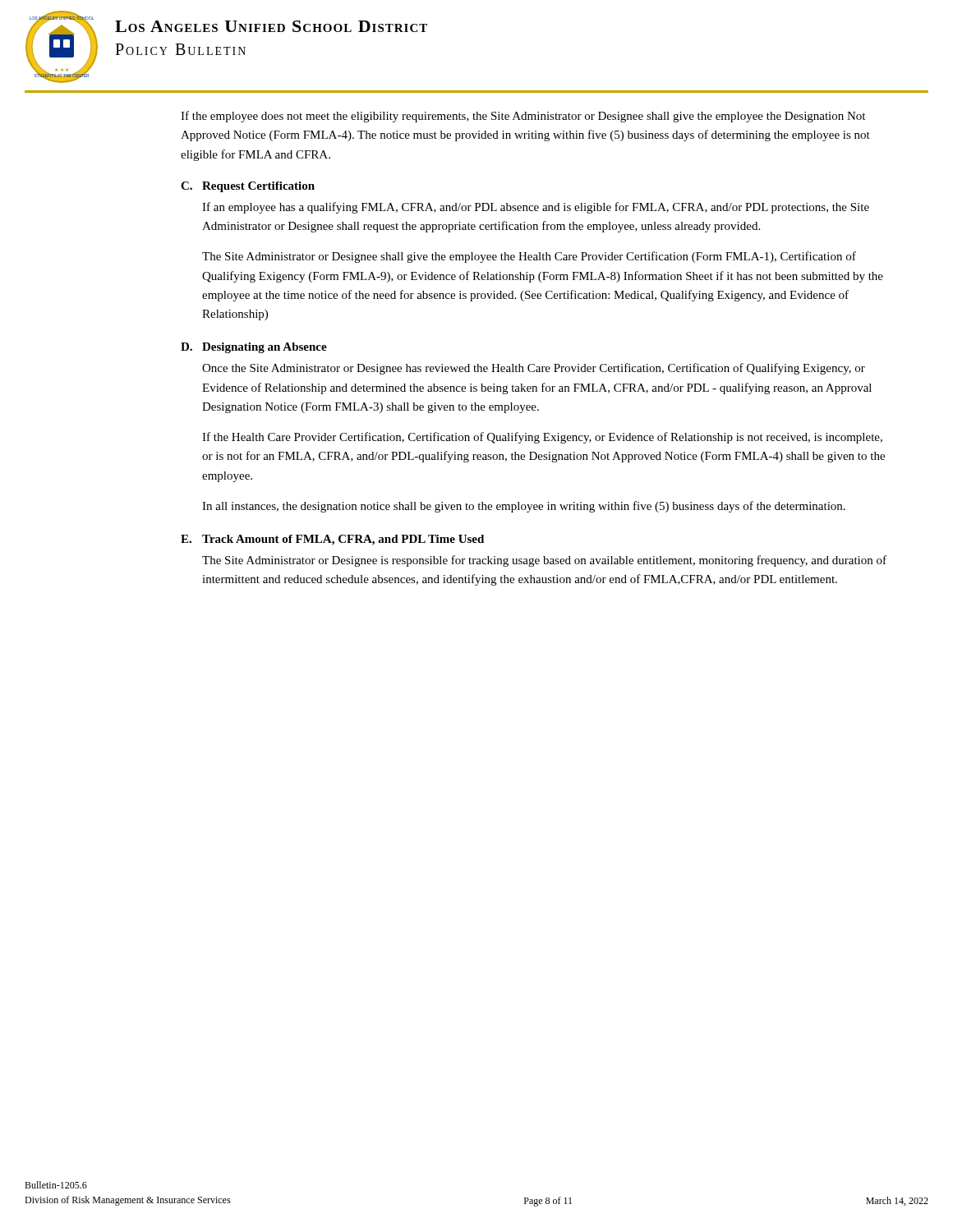Click on the text block that reads "If the employee does not meet the"

(525, 135)
